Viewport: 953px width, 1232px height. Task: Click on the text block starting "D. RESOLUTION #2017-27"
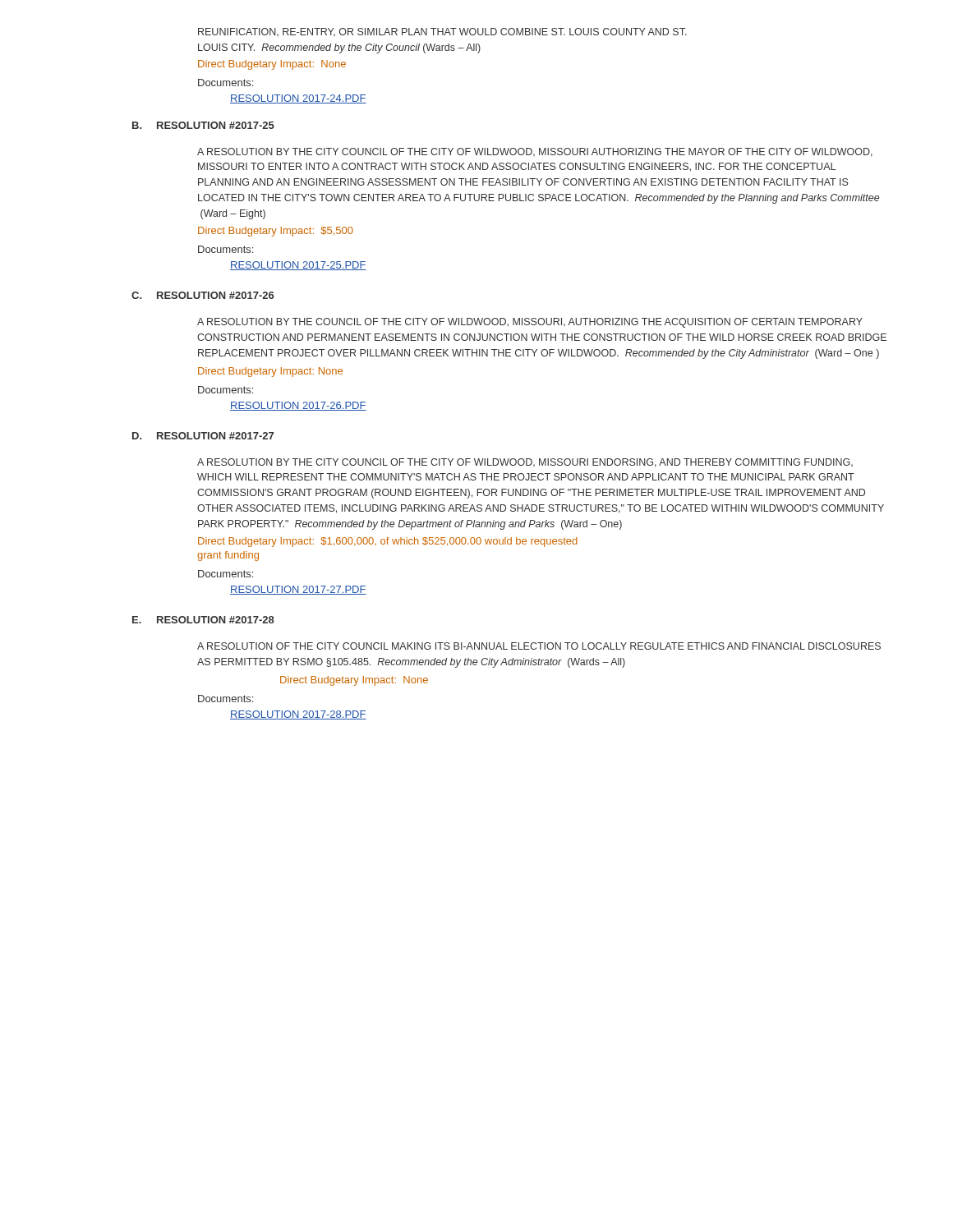pyautogui.click(x=186, y=435)
